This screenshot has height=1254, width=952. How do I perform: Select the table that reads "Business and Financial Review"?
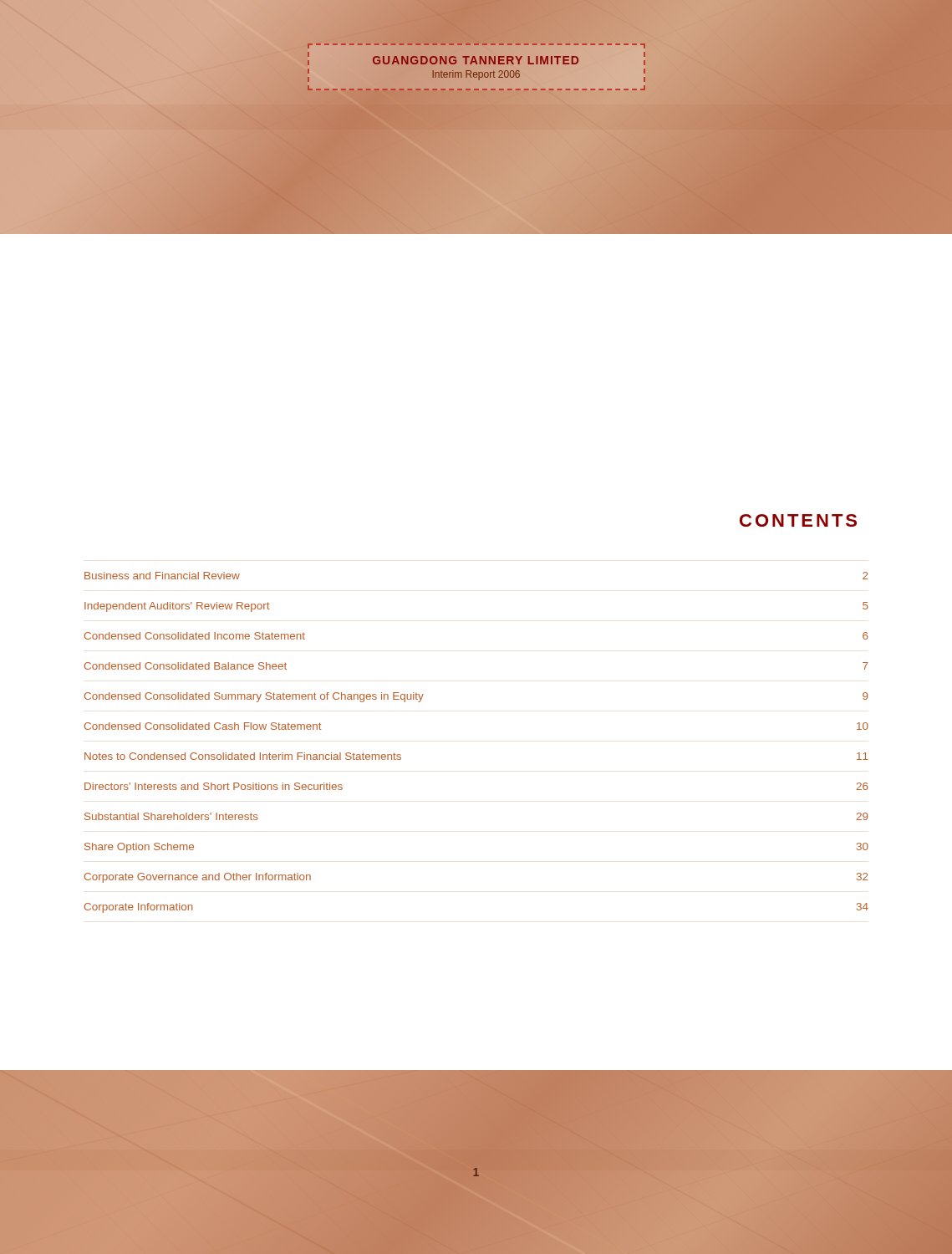pyautogui.click(x=476, y=741)
